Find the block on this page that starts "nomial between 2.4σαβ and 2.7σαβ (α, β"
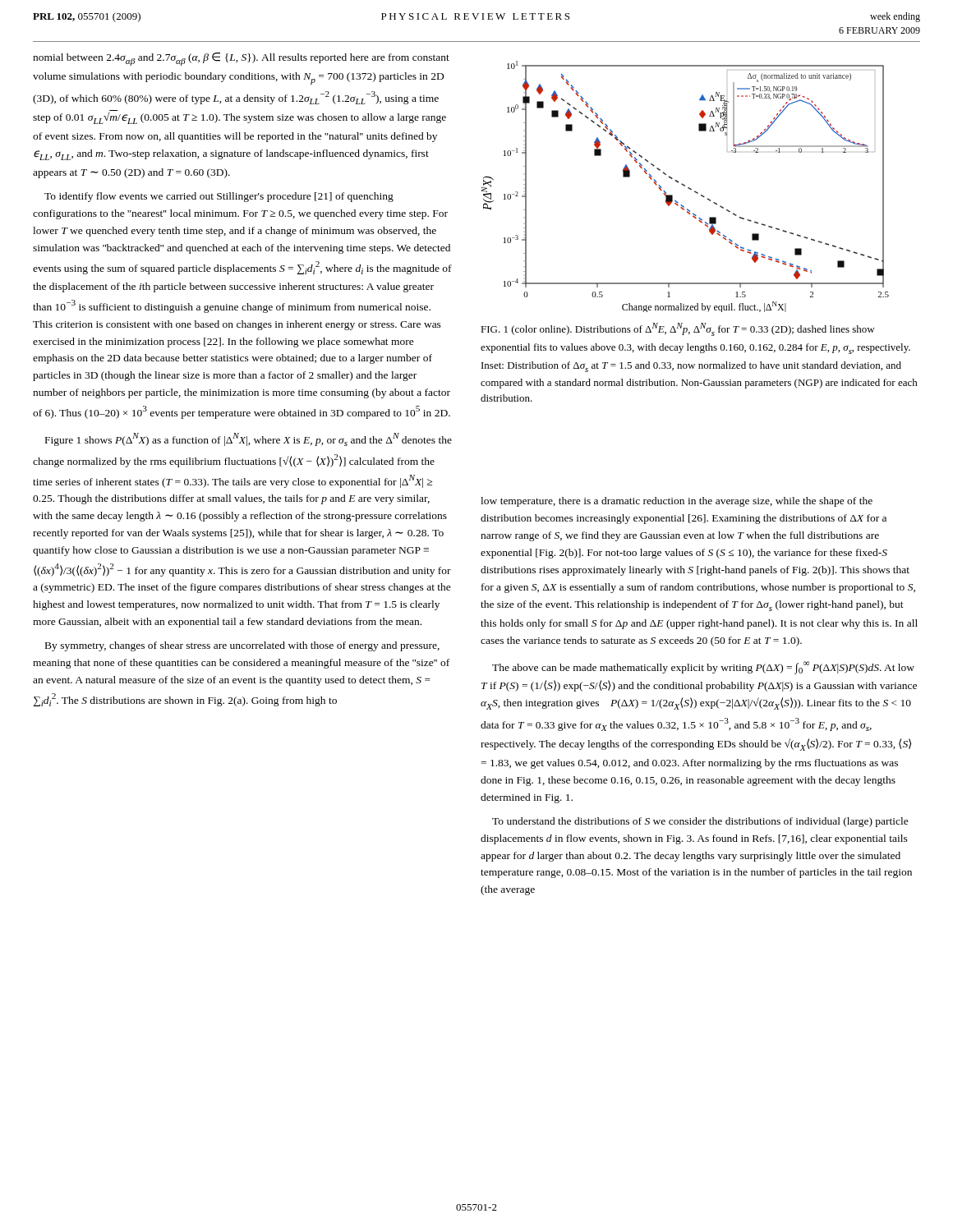Viewport: 953px width, 1232px height. (x=242, y=380)
